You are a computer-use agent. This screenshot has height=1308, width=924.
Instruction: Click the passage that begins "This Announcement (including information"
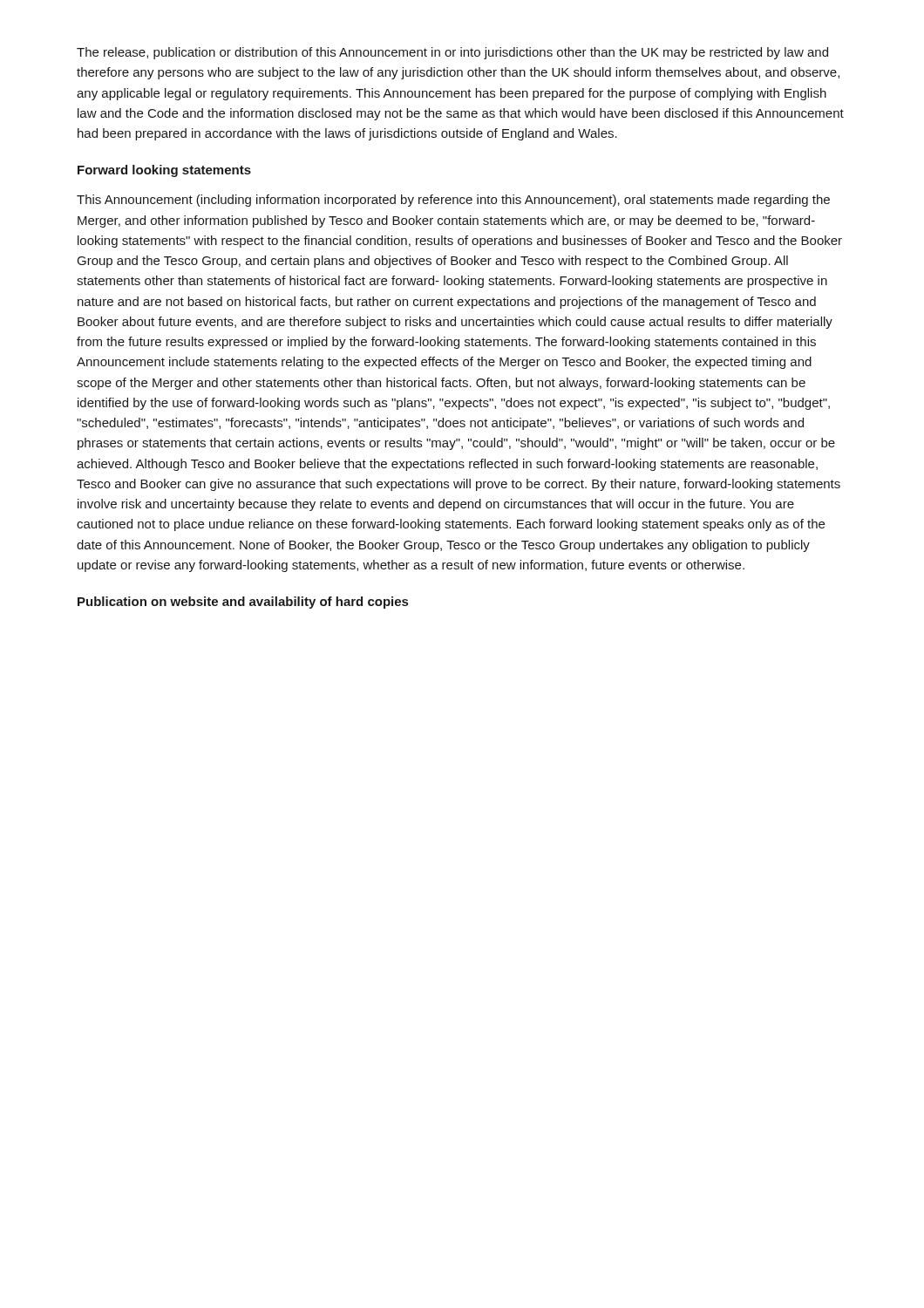point(459,382)
